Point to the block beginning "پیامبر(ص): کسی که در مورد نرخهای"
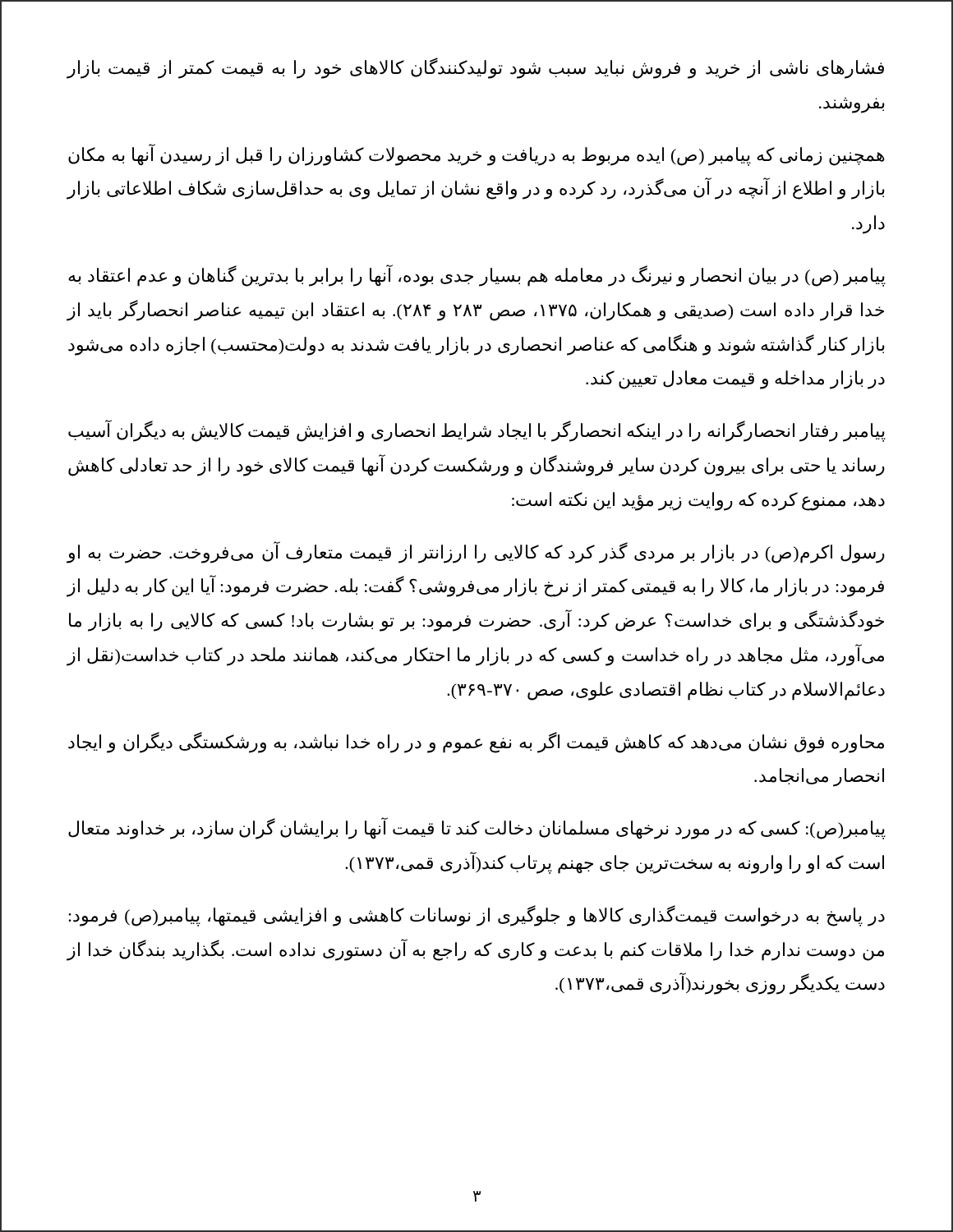 coord(476,846)
